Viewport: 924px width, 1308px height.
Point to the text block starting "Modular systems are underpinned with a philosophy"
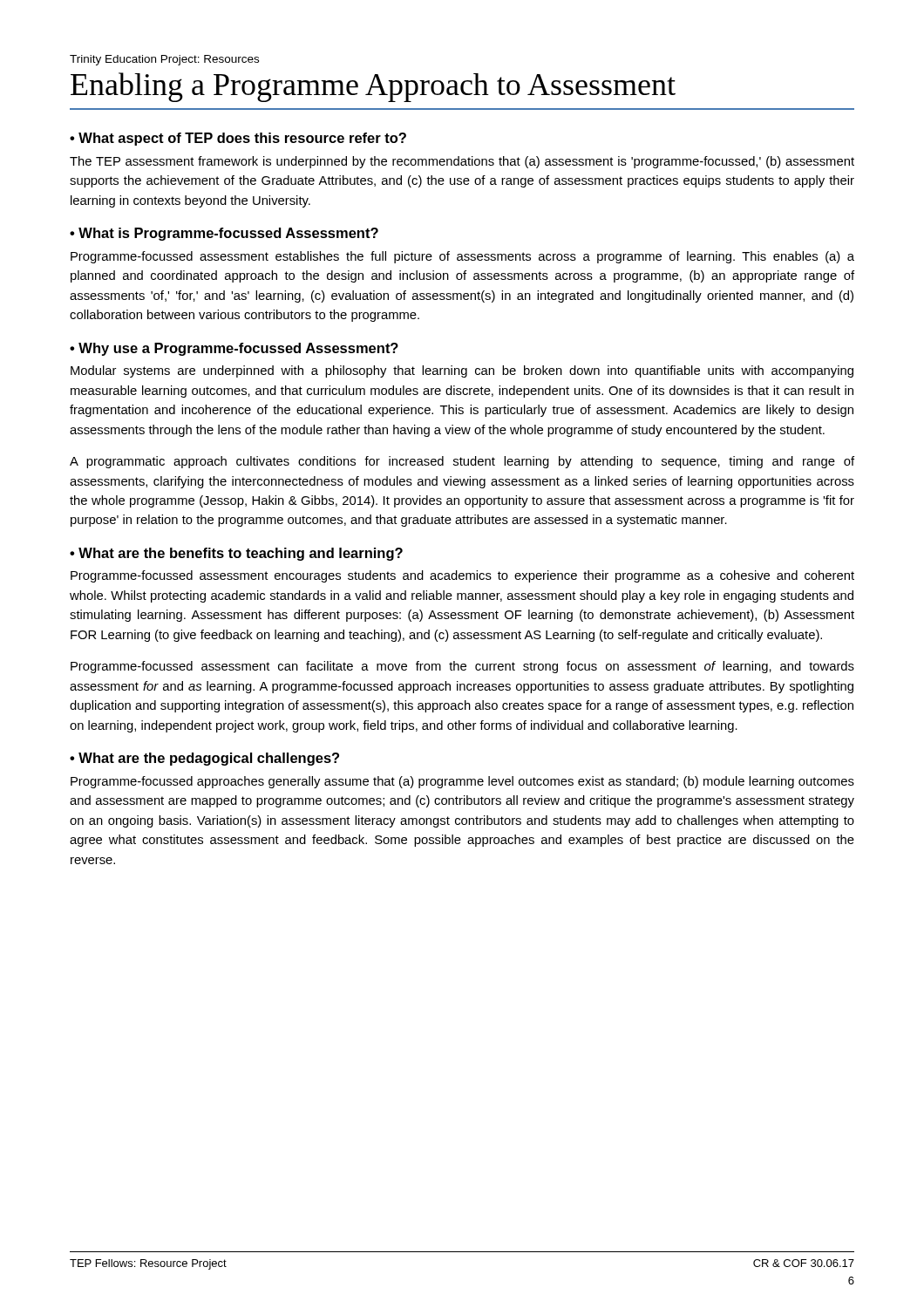point(462,446)
